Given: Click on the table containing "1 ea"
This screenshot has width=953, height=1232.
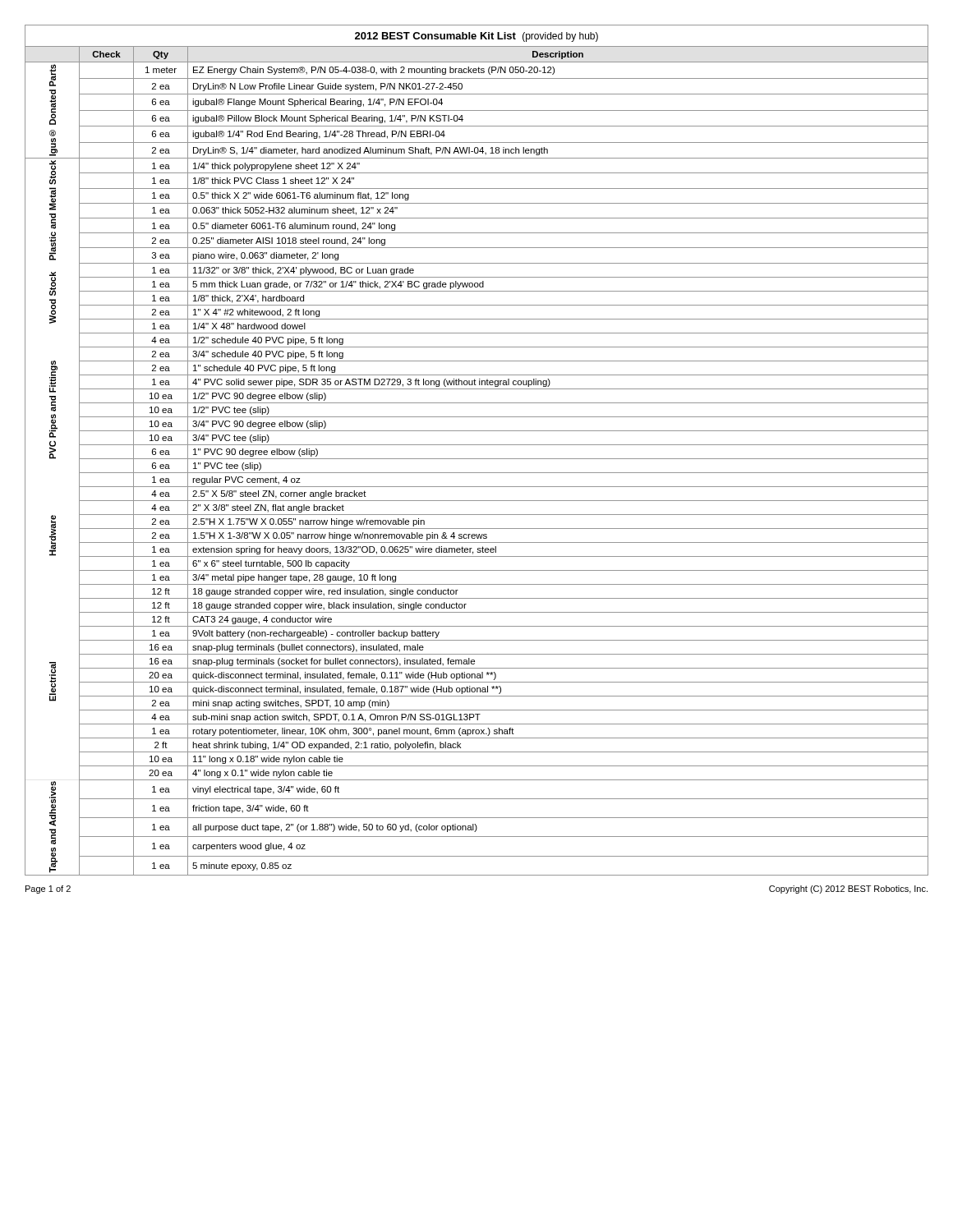Looking at the screenshot, I should tap(476, 450).
